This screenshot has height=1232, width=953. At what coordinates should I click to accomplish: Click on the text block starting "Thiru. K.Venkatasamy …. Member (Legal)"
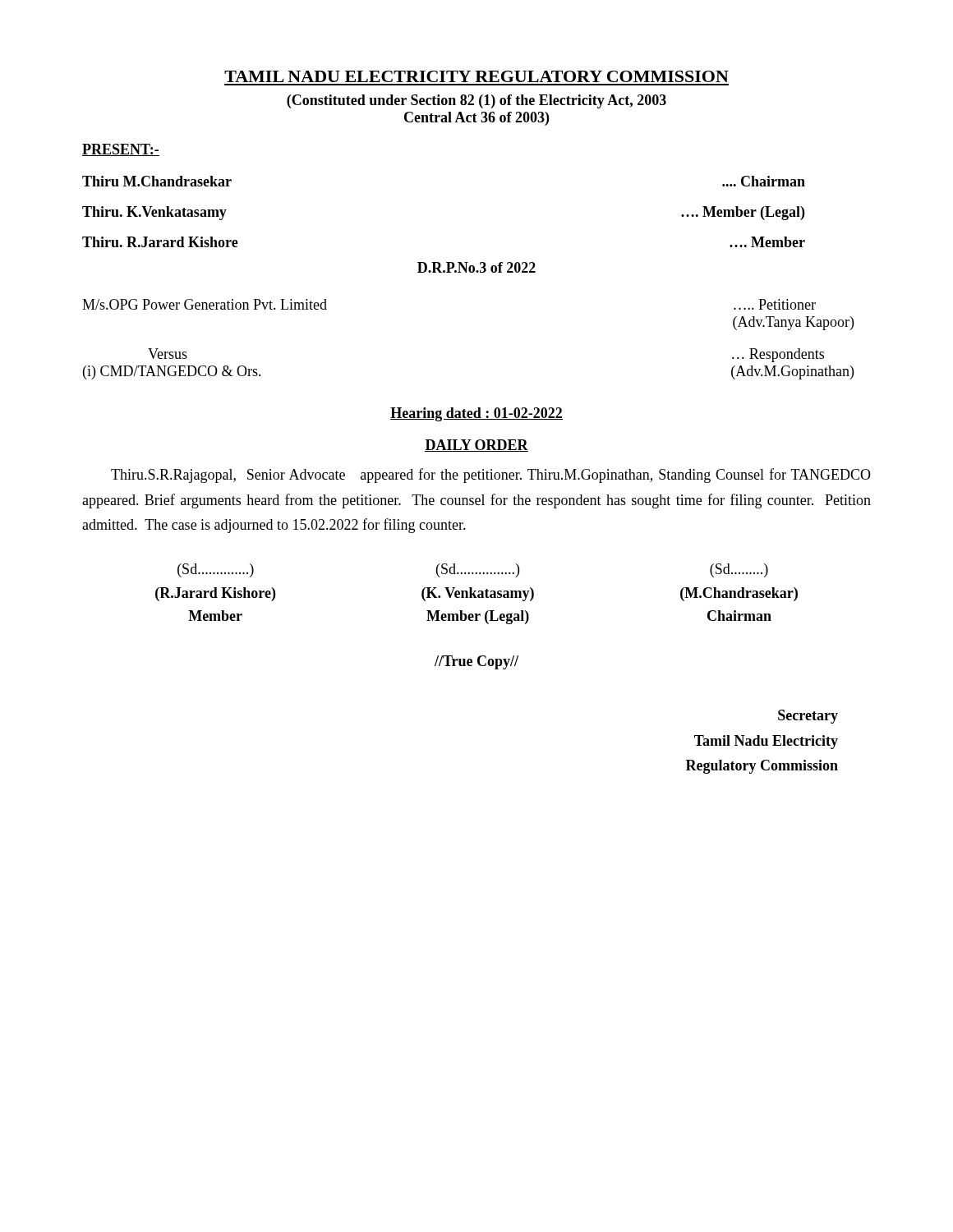pyautogui.click(x=133, y=213)
